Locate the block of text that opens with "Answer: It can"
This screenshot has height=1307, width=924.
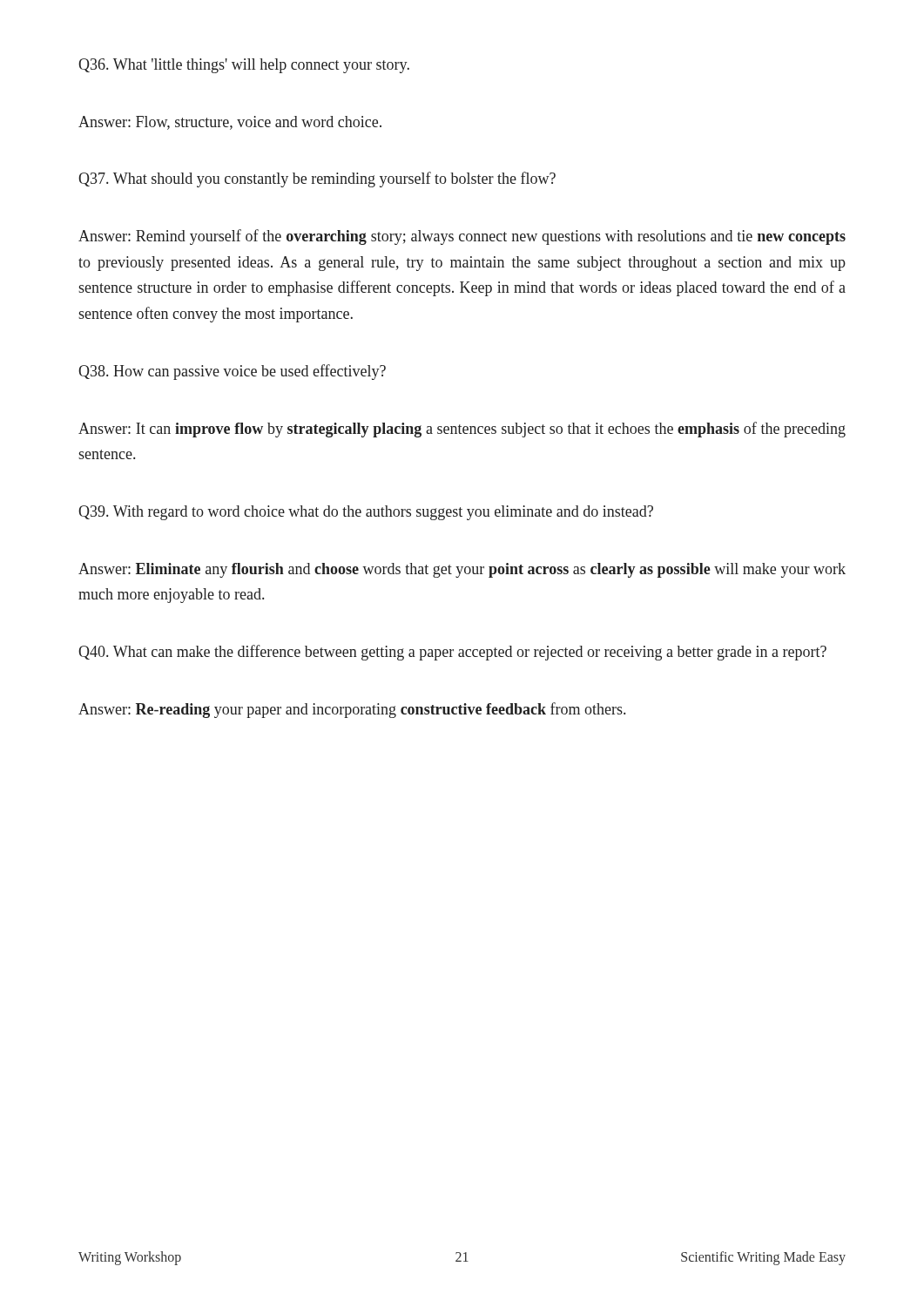point(462,441)
